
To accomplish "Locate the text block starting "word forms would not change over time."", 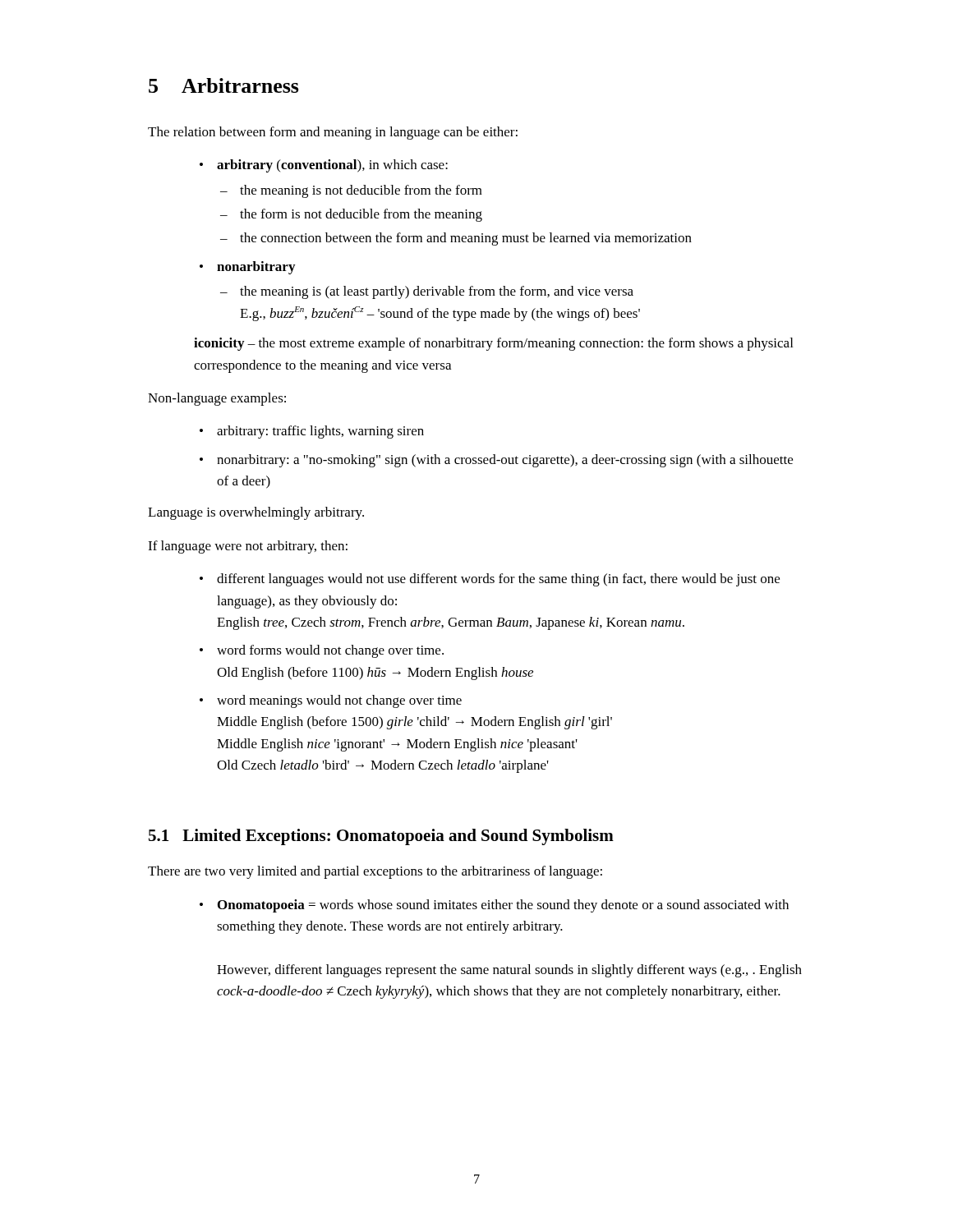I will pos(375,661).
